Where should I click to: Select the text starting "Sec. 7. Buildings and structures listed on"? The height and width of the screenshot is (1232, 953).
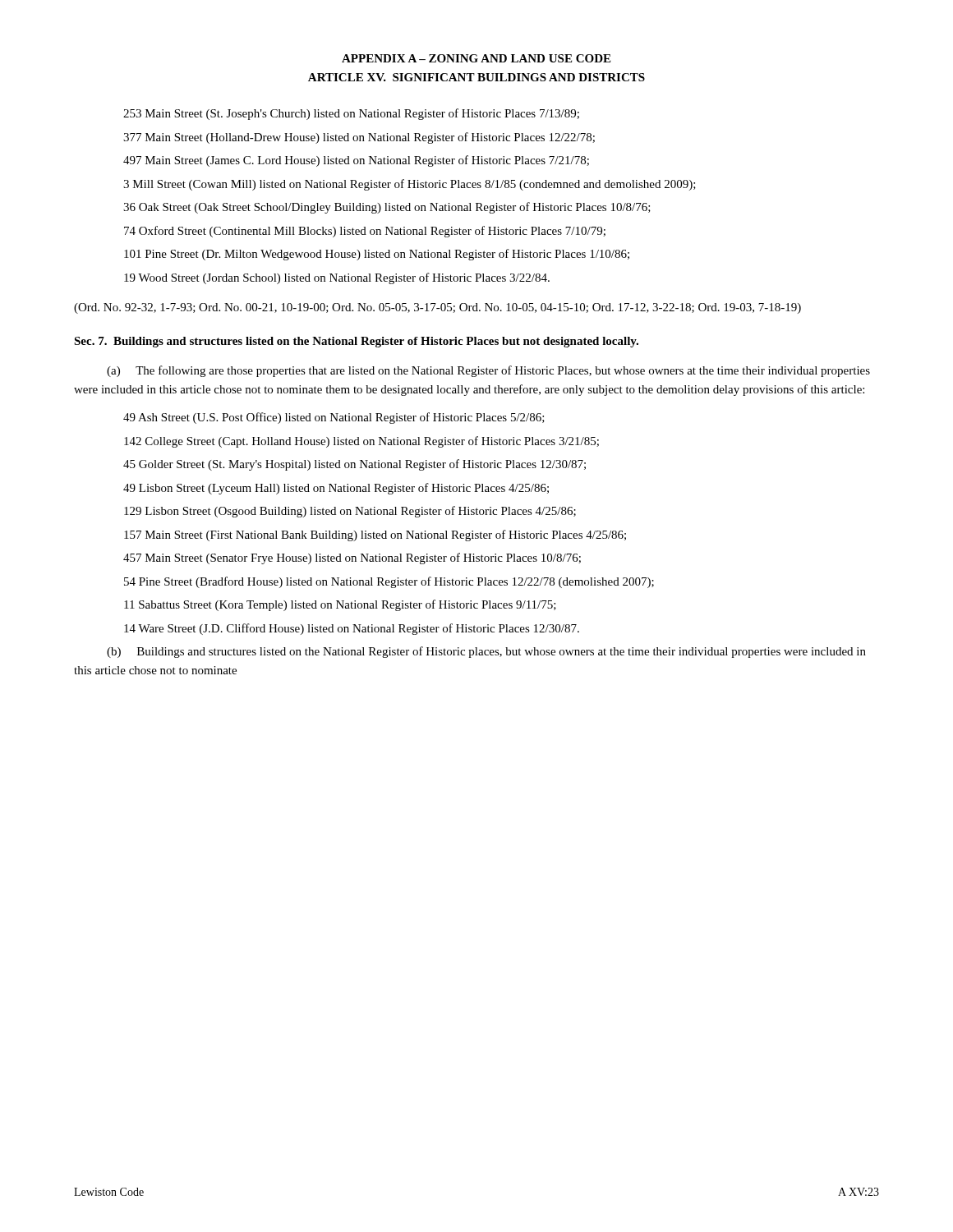click(x=356, y=340)
